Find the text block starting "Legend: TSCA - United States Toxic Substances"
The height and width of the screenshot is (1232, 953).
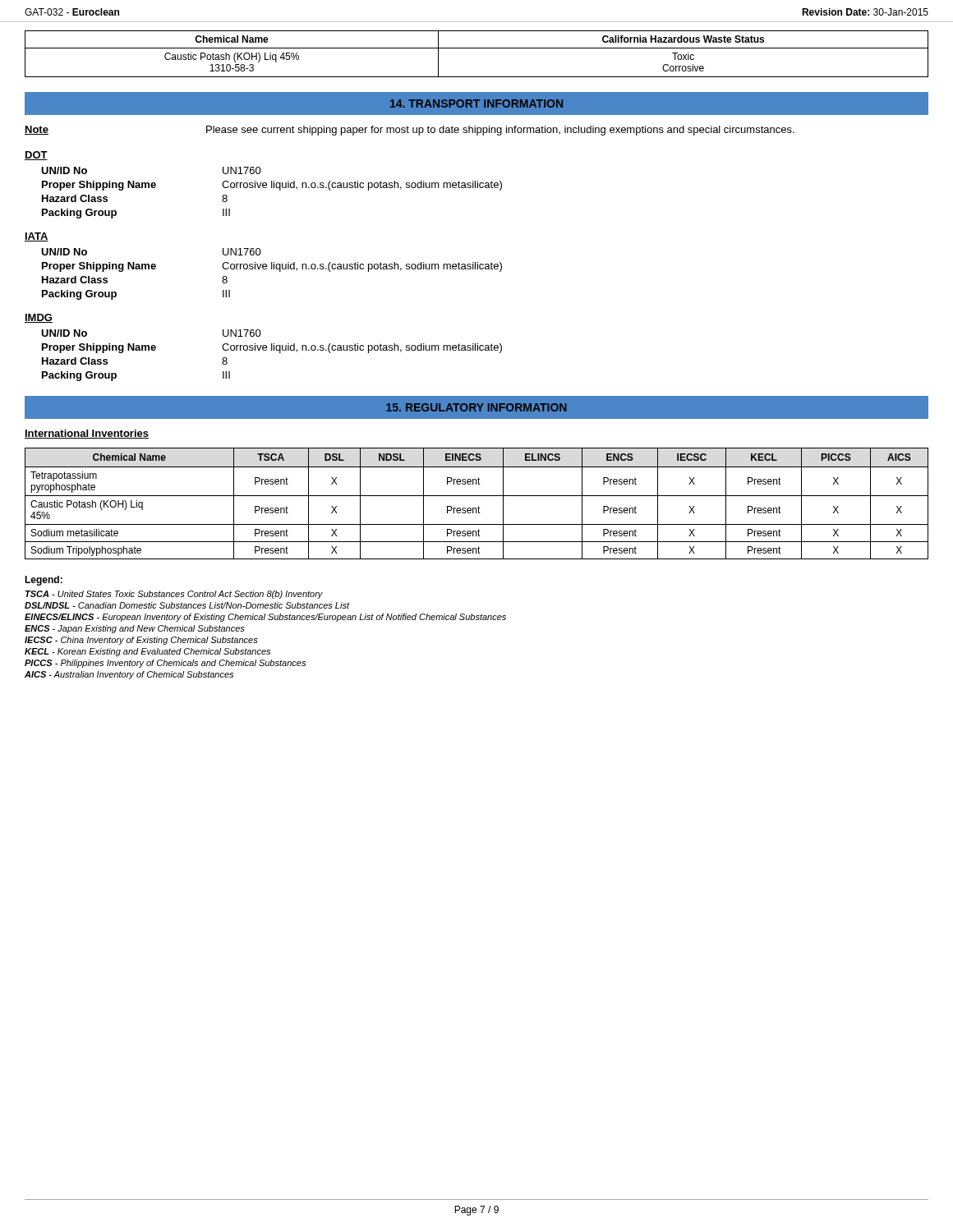tap(476, 627)
